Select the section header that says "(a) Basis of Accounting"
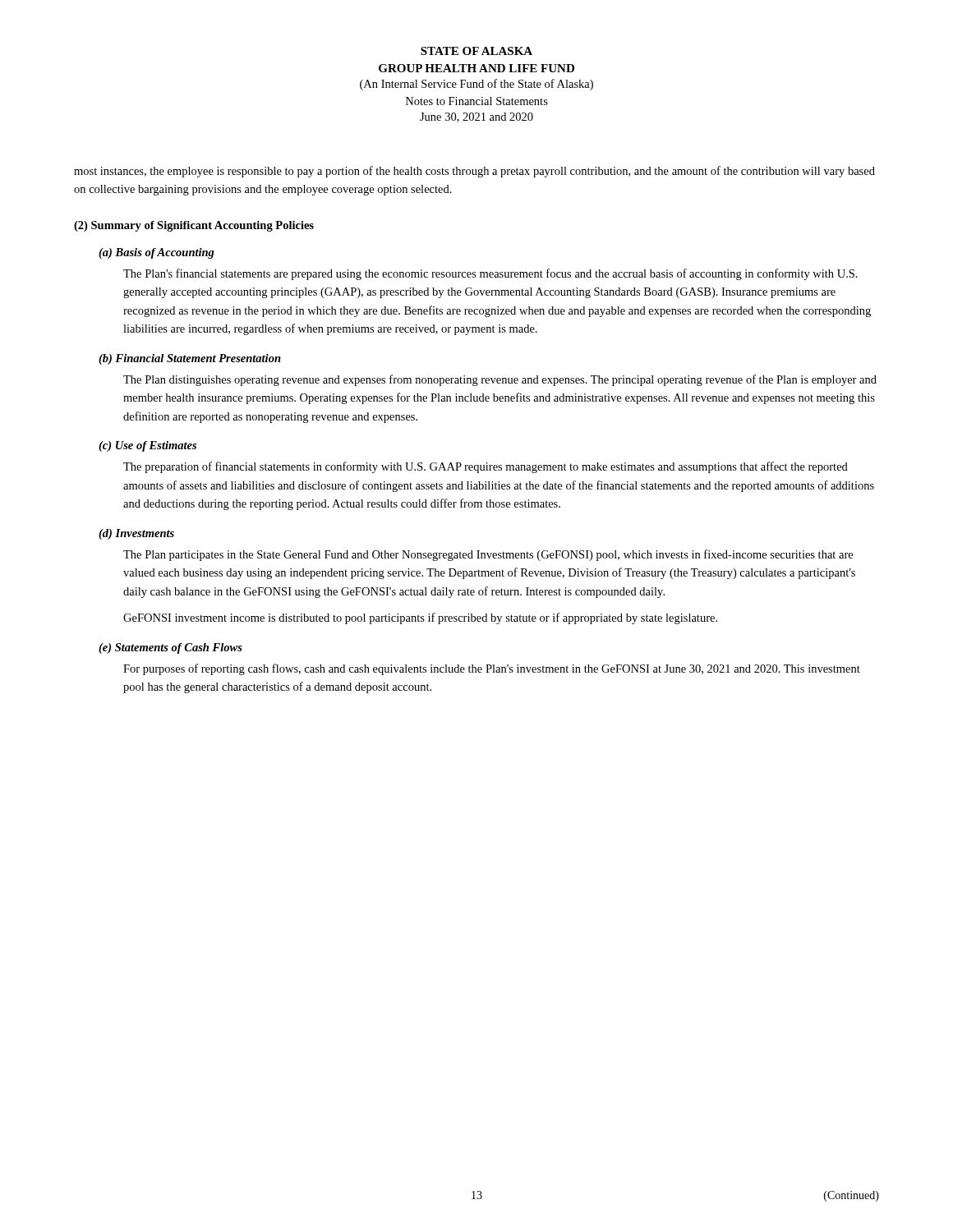Image resolution: width=953 pixels, height=1232 pixels. [156, 252]
